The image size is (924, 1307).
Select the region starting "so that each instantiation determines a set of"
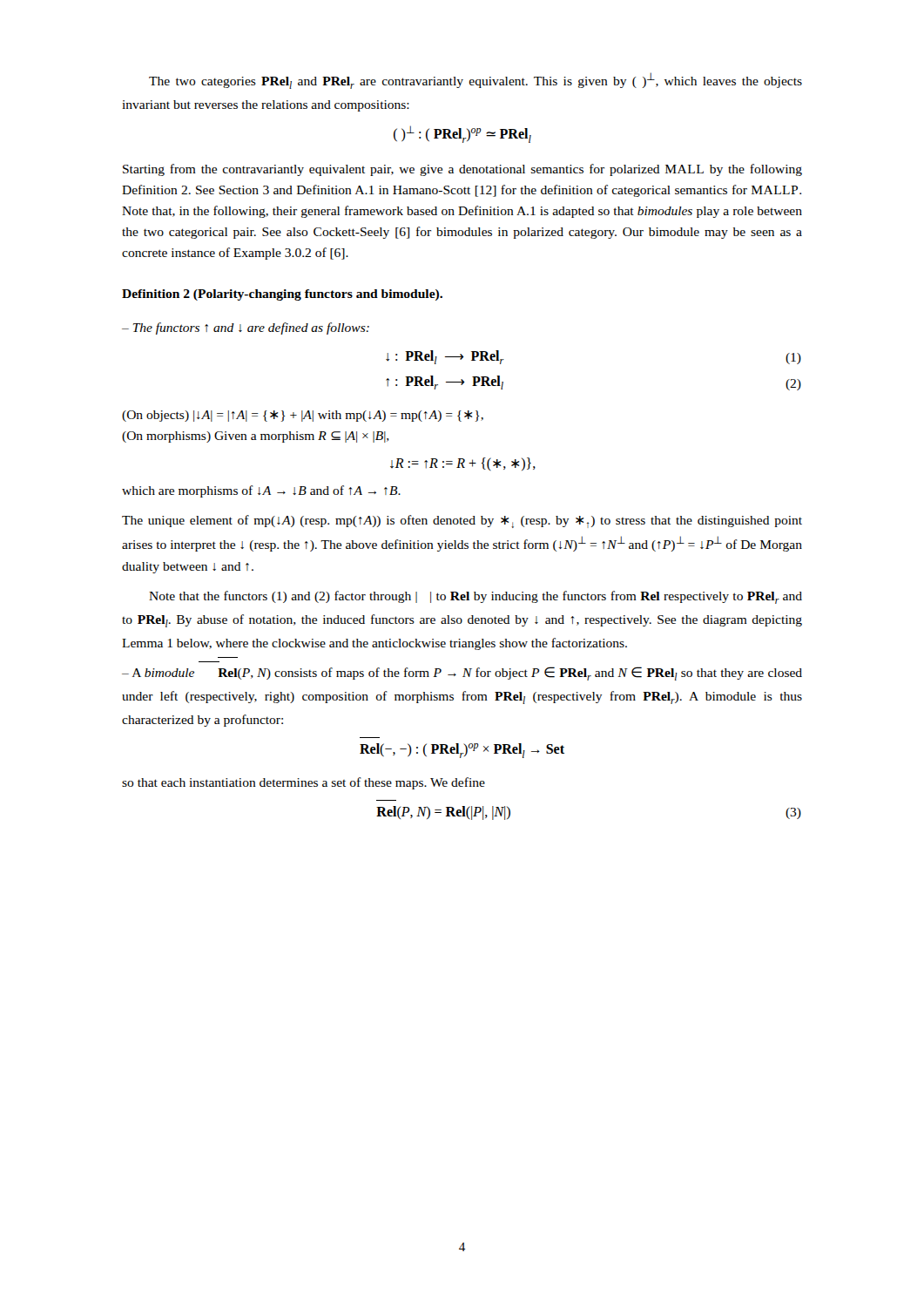click(x=462, y=782)
